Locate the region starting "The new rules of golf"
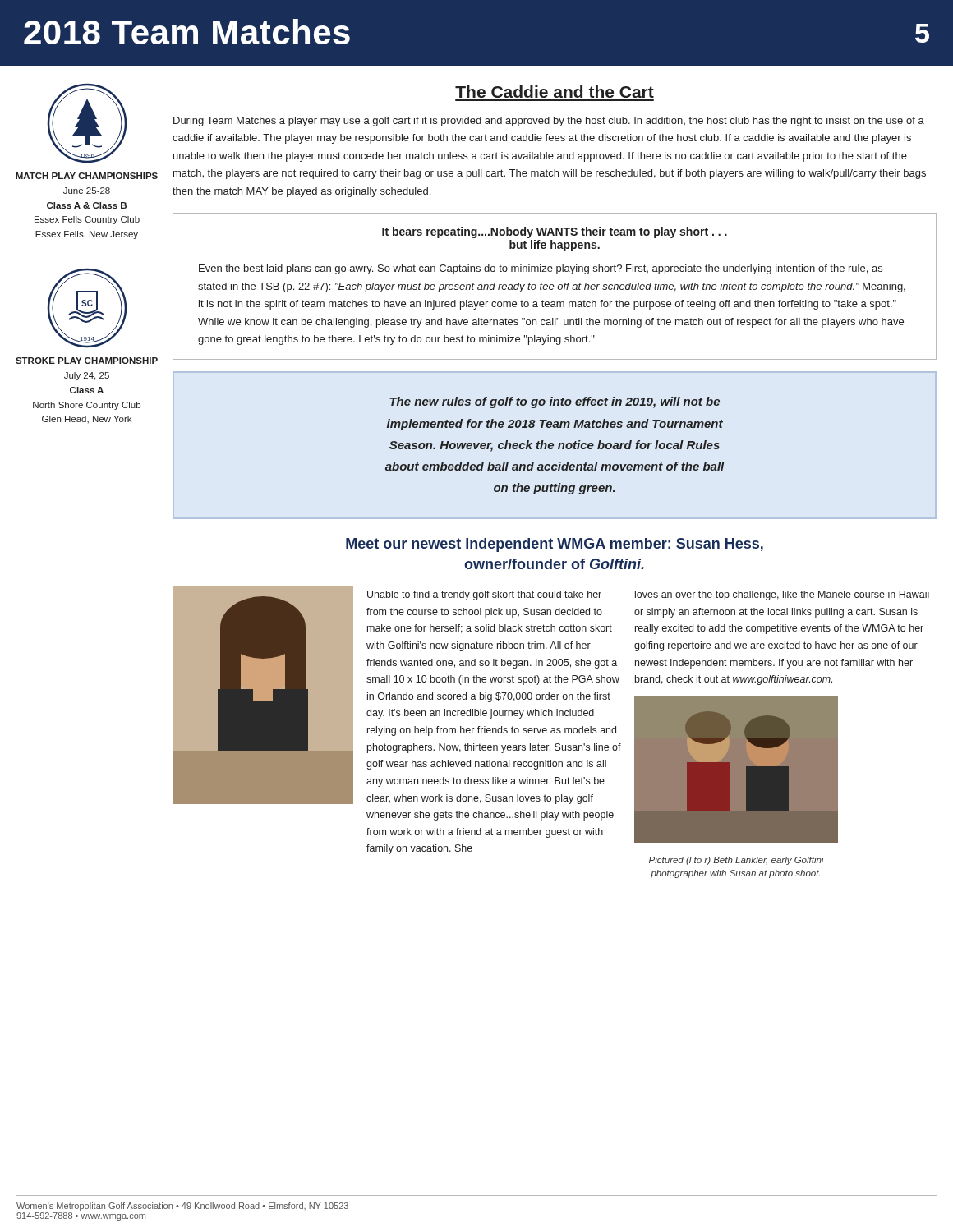This screenshot has height=1232, width=953. [555, 445]
